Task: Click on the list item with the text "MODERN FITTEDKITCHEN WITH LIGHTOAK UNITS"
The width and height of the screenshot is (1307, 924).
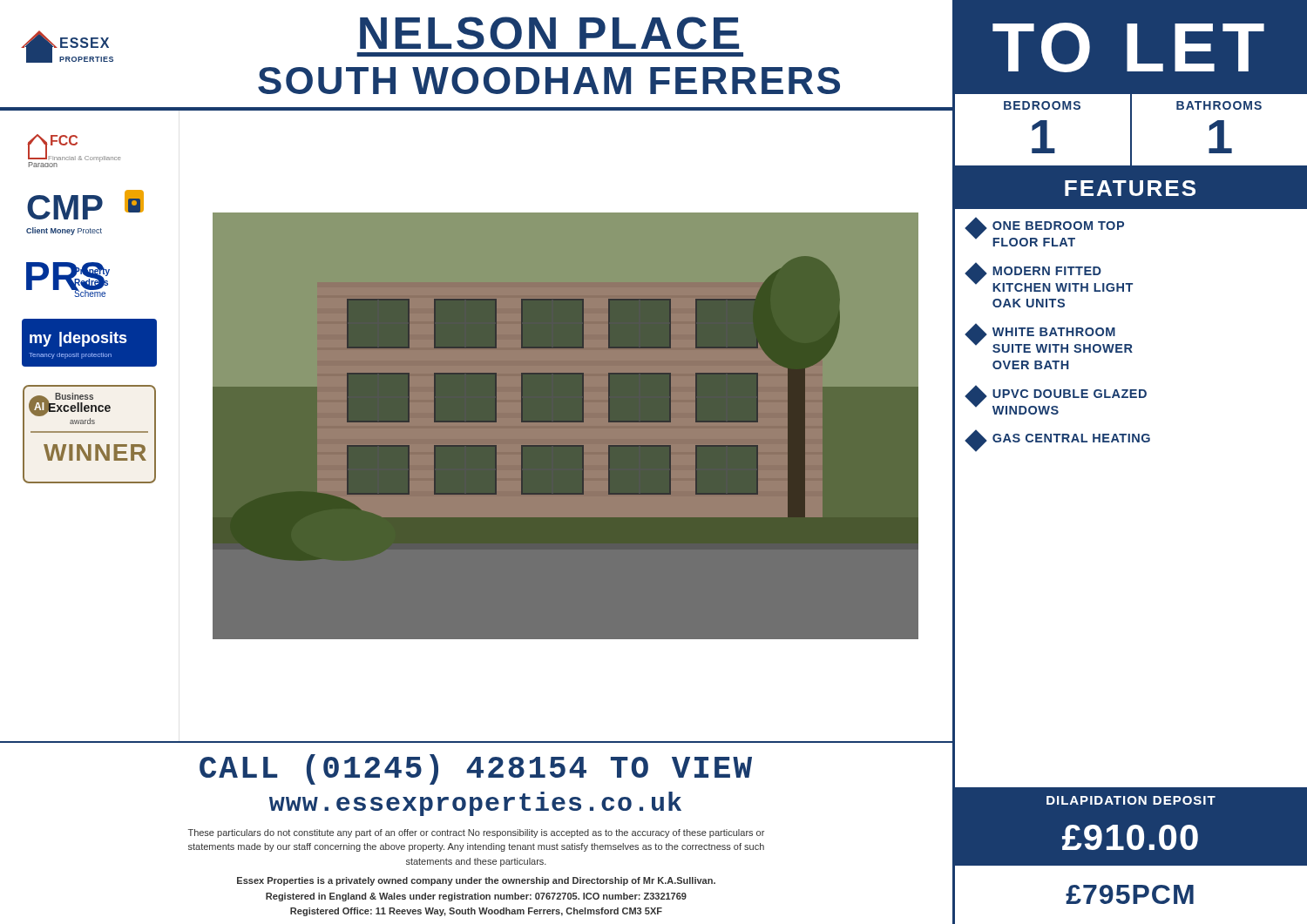Action: tap(1051, 287)
